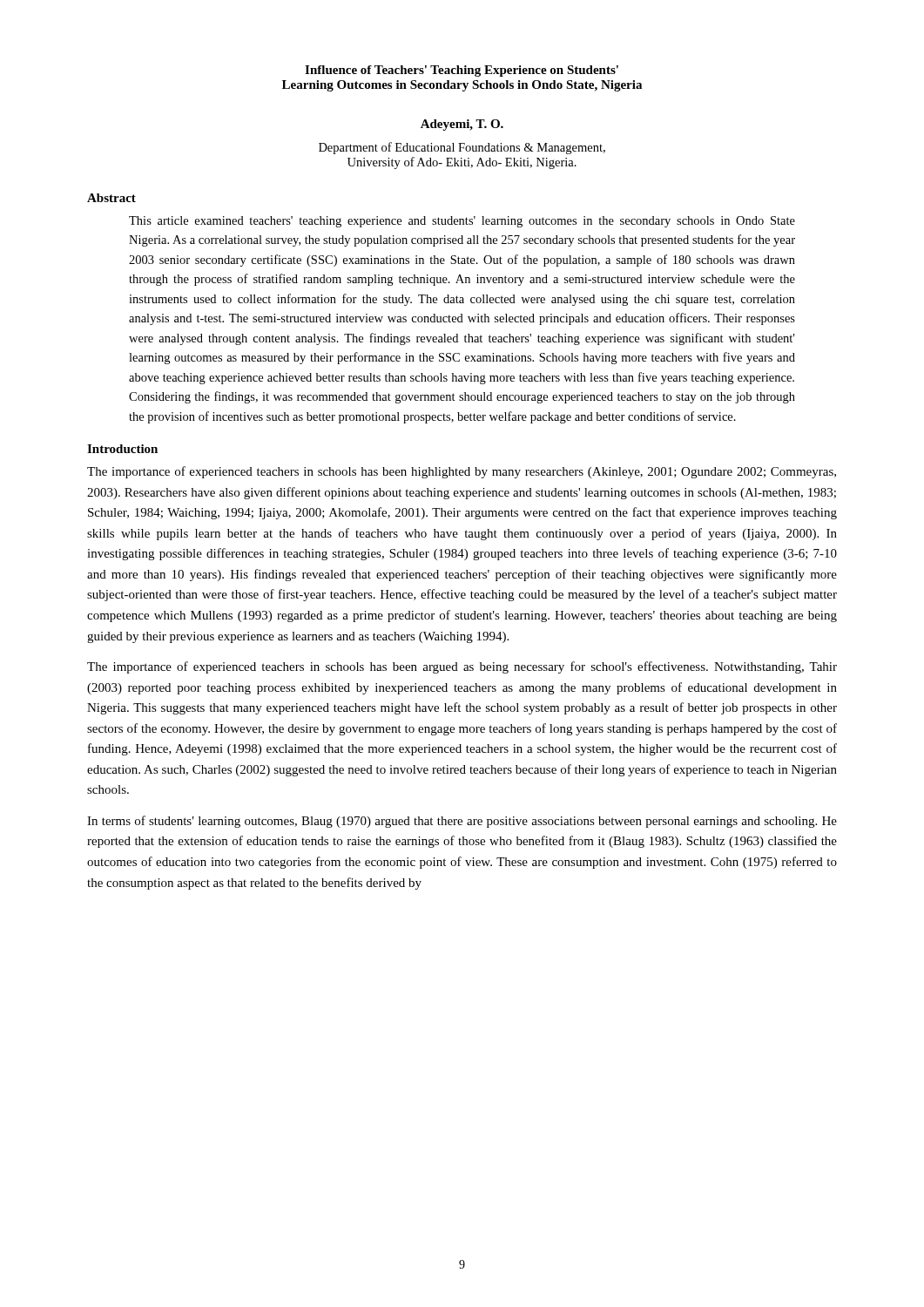The width and height of the screenshot is (924, 1307).
Task: Where is the title that starts "Influence of Teachers' Teaching Experience on Students'Learning"?
Action: click(x=462, y=77)
